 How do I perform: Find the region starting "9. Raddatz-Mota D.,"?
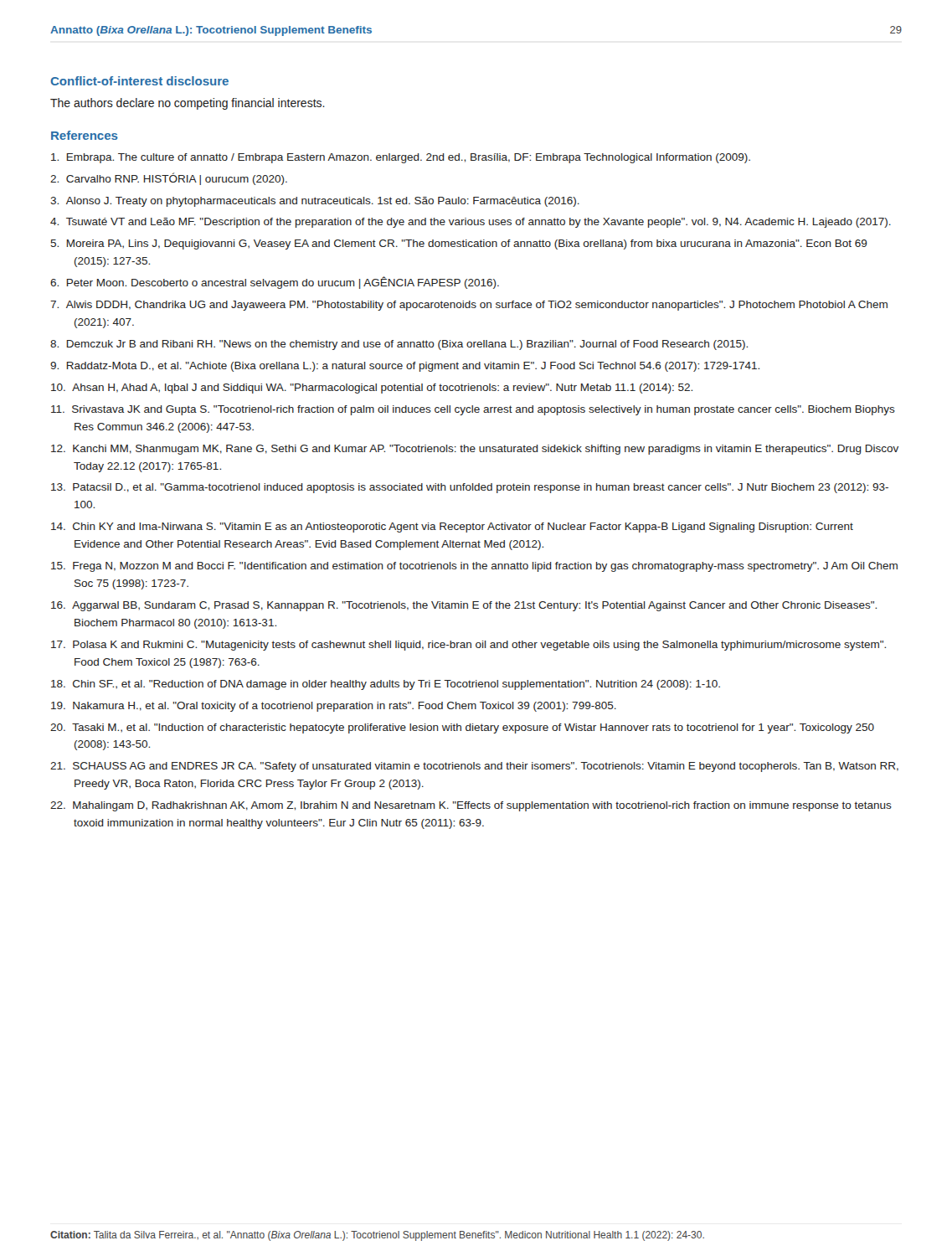tap(405, 365)
